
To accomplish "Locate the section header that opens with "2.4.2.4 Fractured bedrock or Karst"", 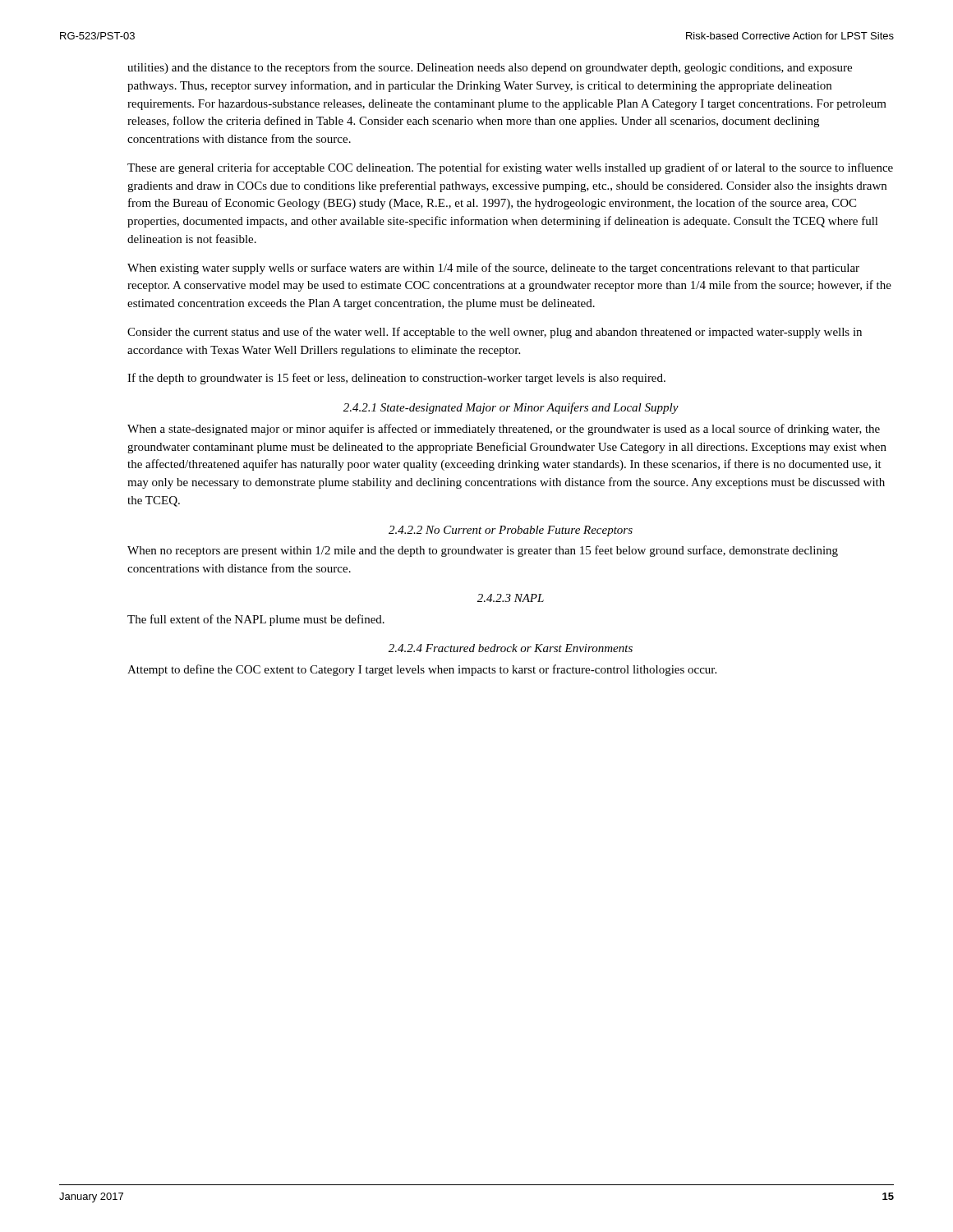I will tap(511, 648).
